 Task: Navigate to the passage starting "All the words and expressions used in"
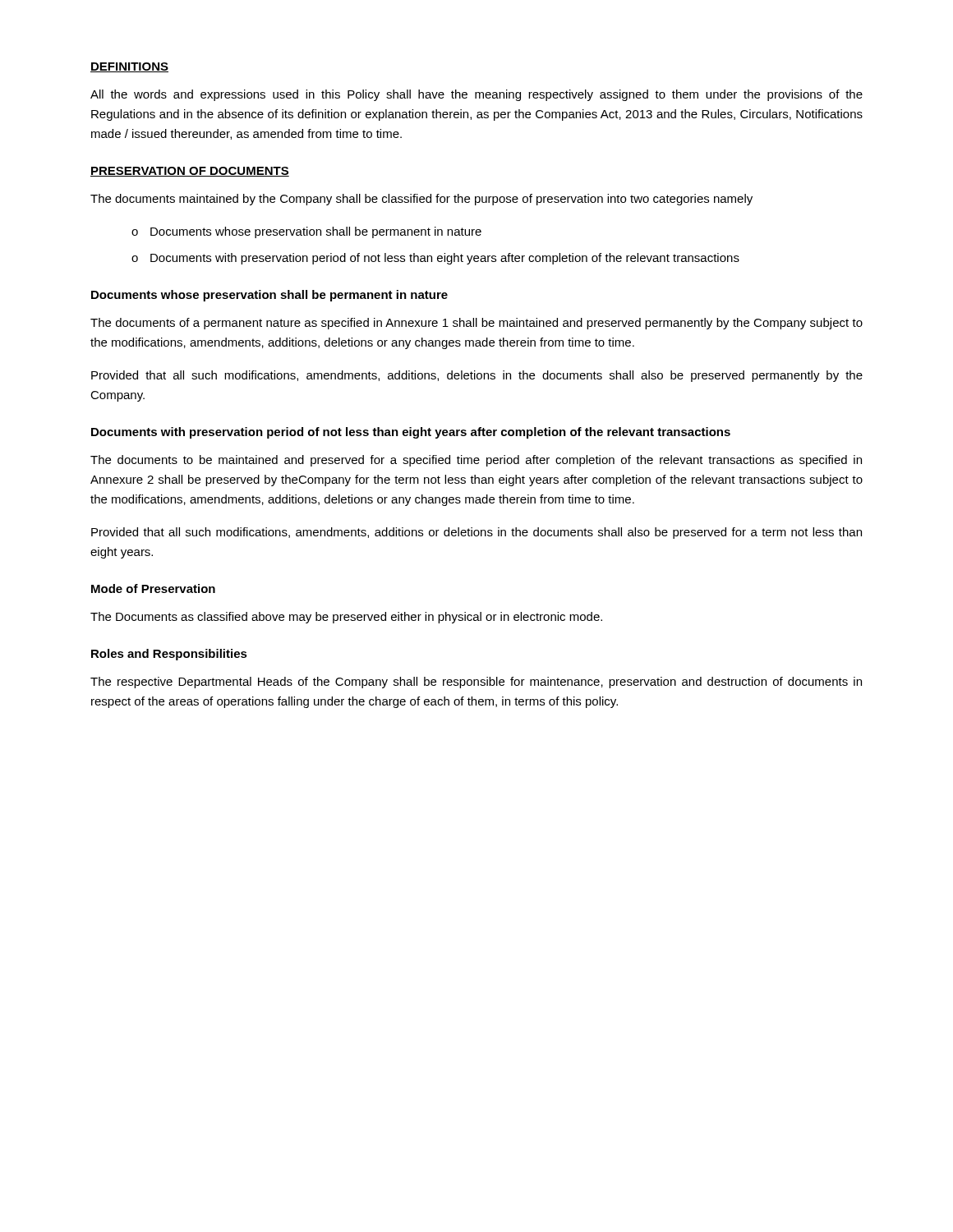coord(476,114)
